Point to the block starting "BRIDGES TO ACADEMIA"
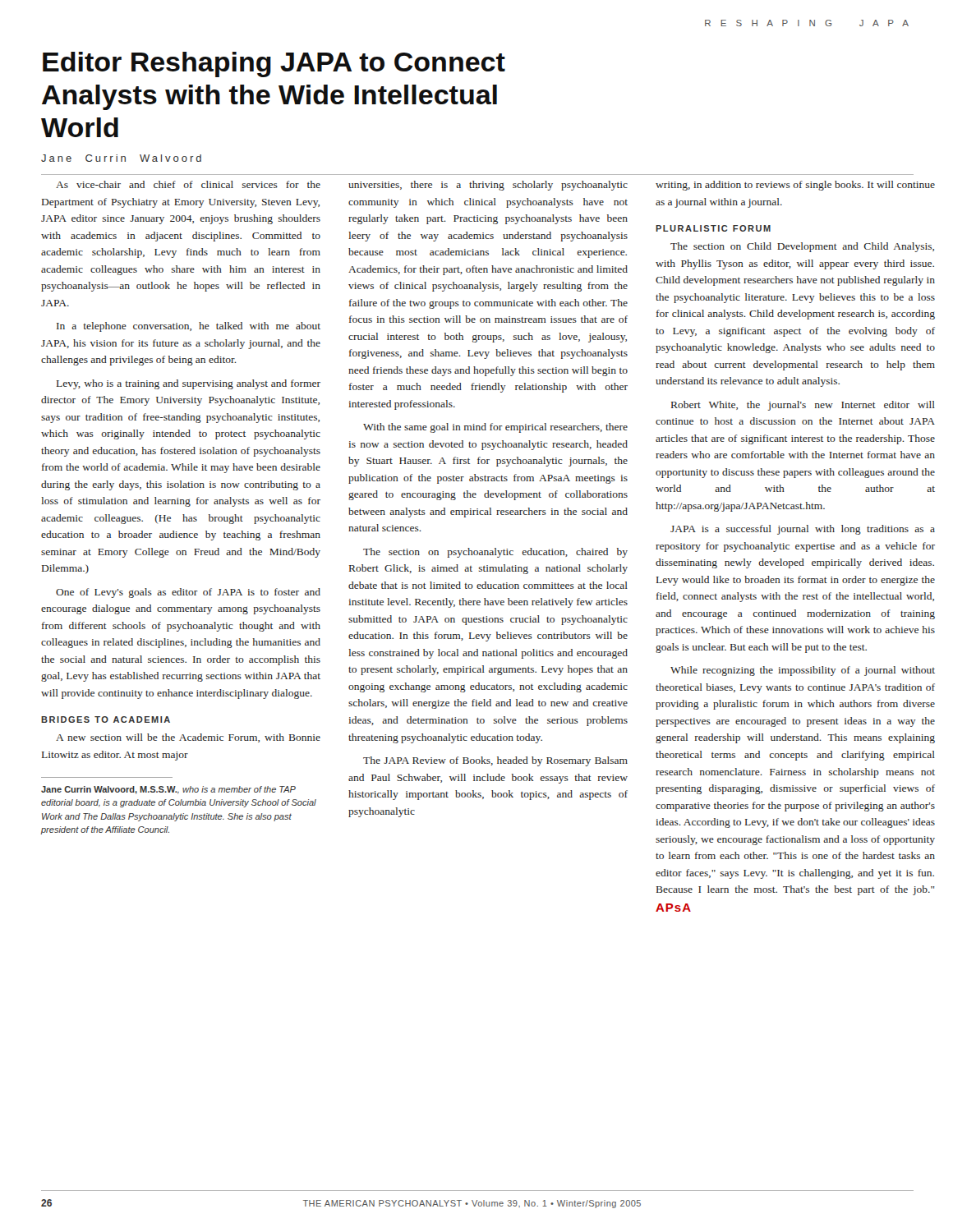 tap(106, 720)
